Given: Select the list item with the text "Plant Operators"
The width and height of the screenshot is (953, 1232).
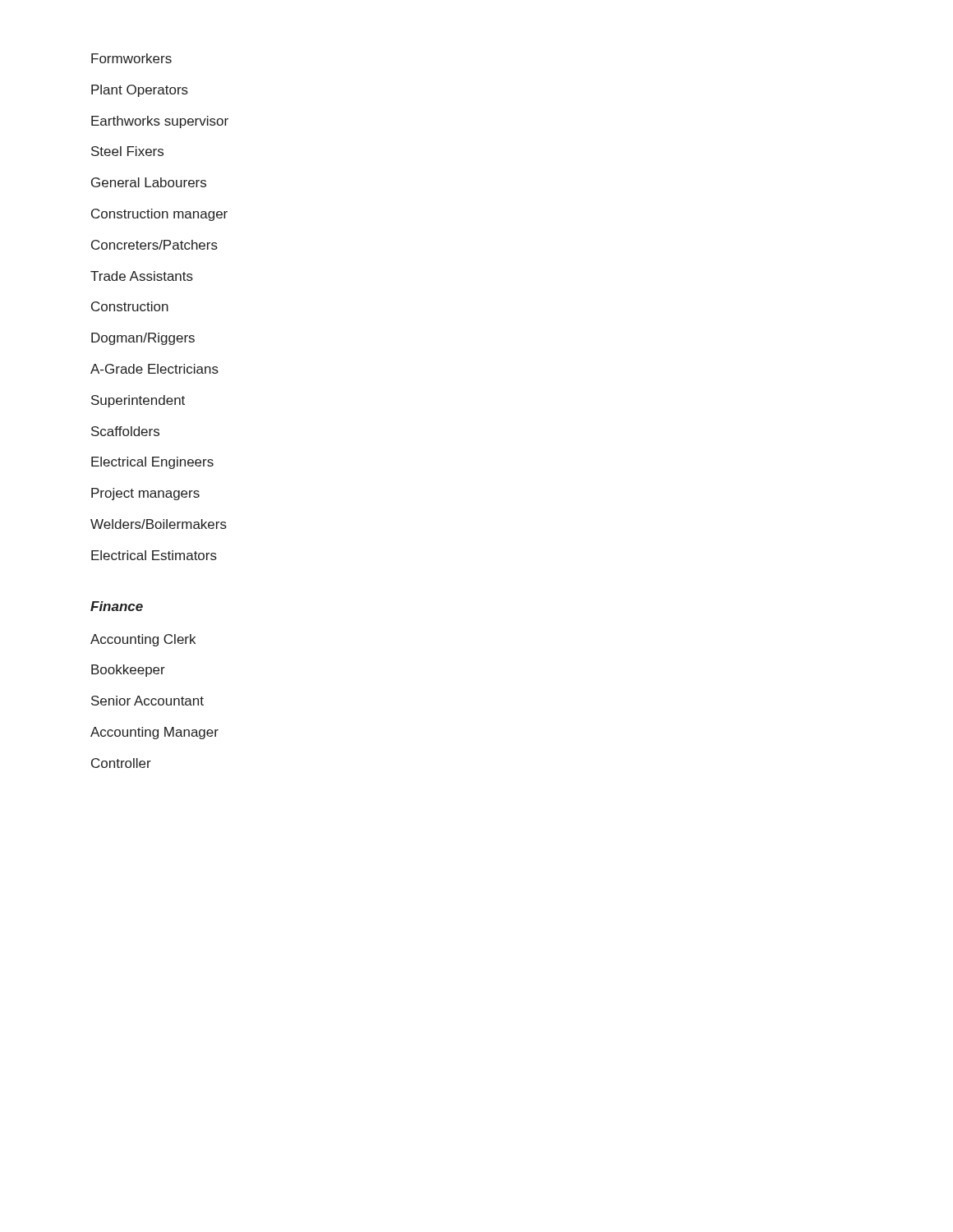Looking at the screenshot, I should click(139, 90).
